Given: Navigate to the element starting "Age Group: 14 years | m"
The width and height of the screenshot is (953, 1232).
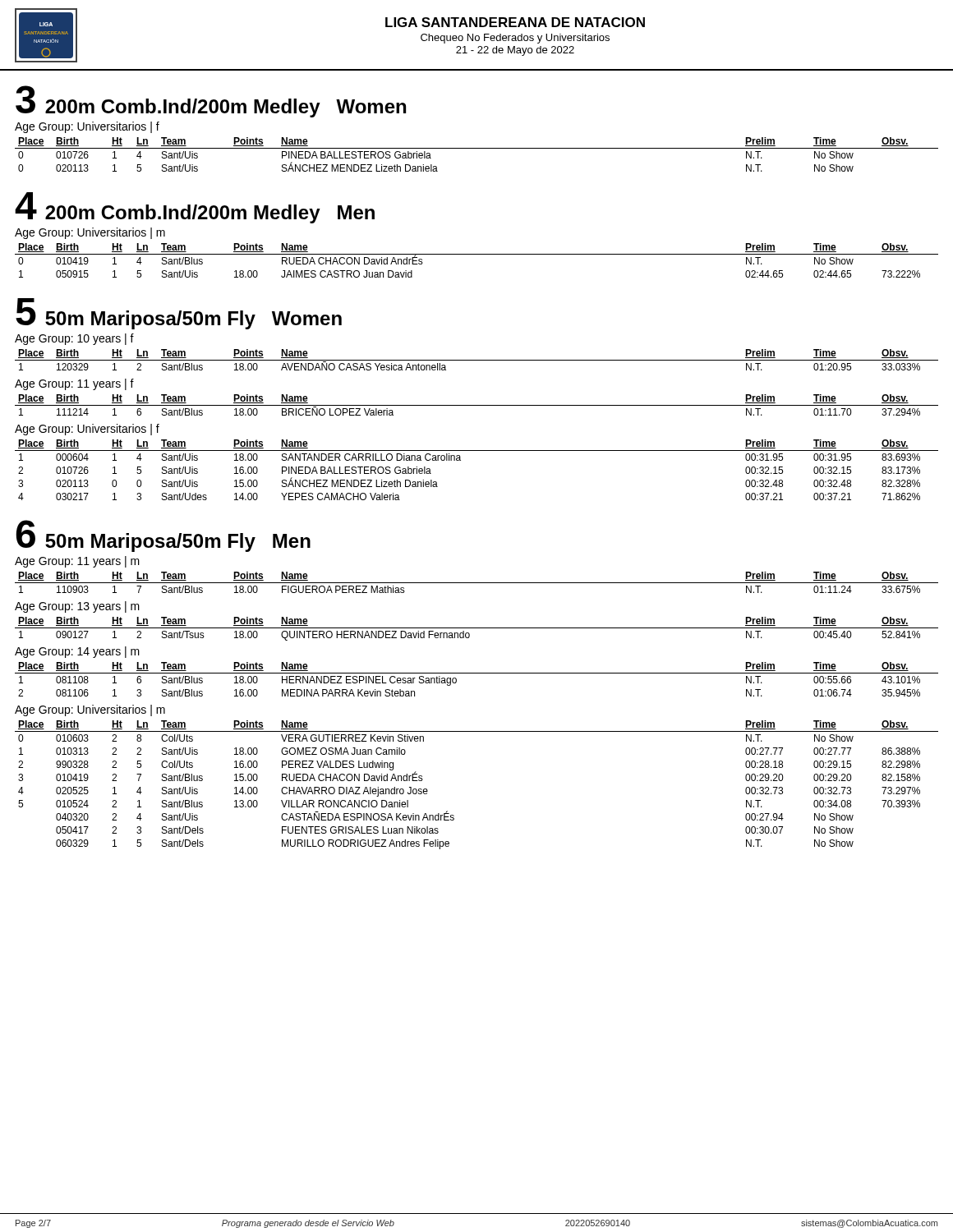Looking at the screenshot, I should pyautogui.click(x=77, y=651).
